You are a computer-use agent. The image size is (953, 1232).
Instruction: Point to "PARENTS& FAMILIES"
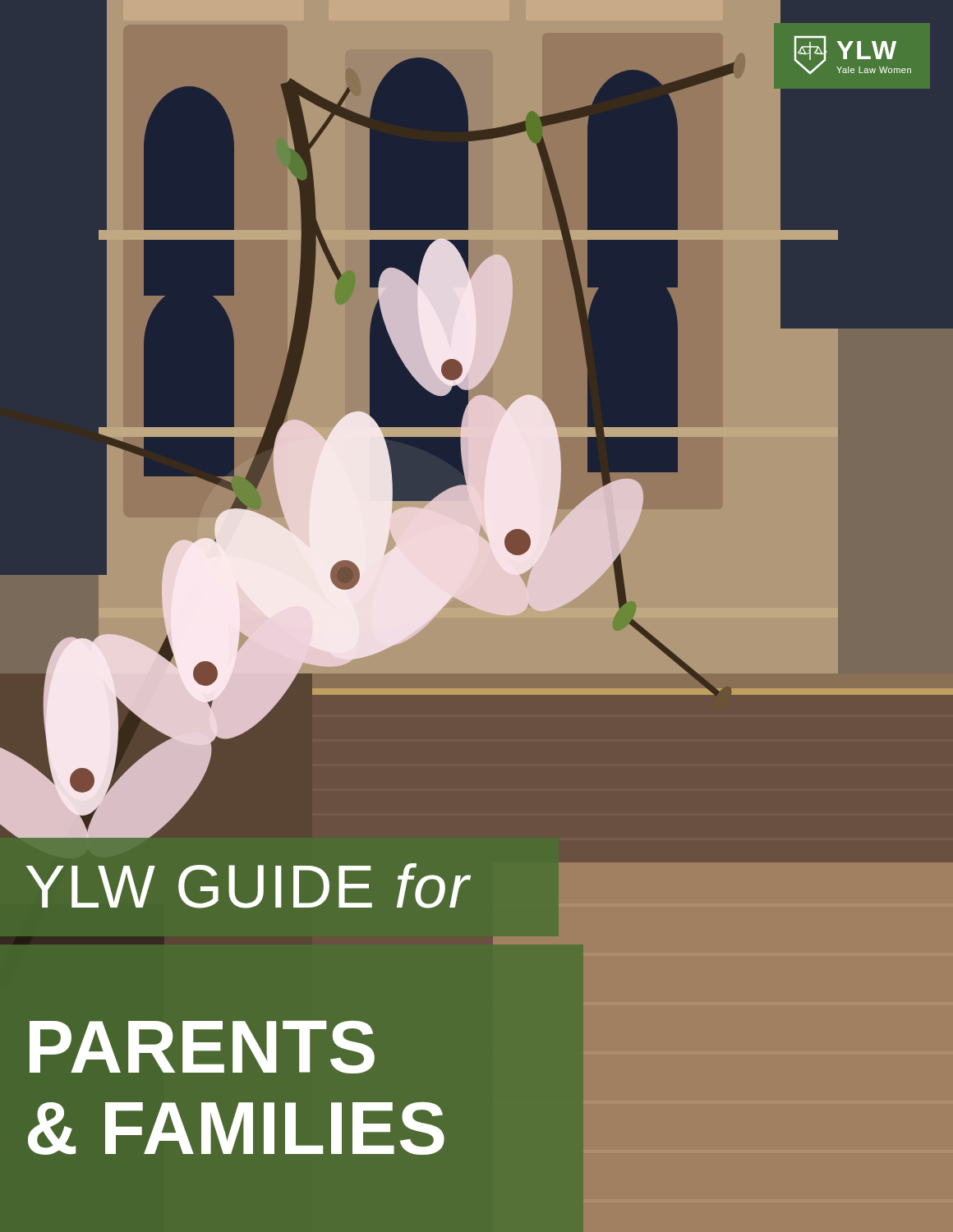click(x=304, y=1088)
